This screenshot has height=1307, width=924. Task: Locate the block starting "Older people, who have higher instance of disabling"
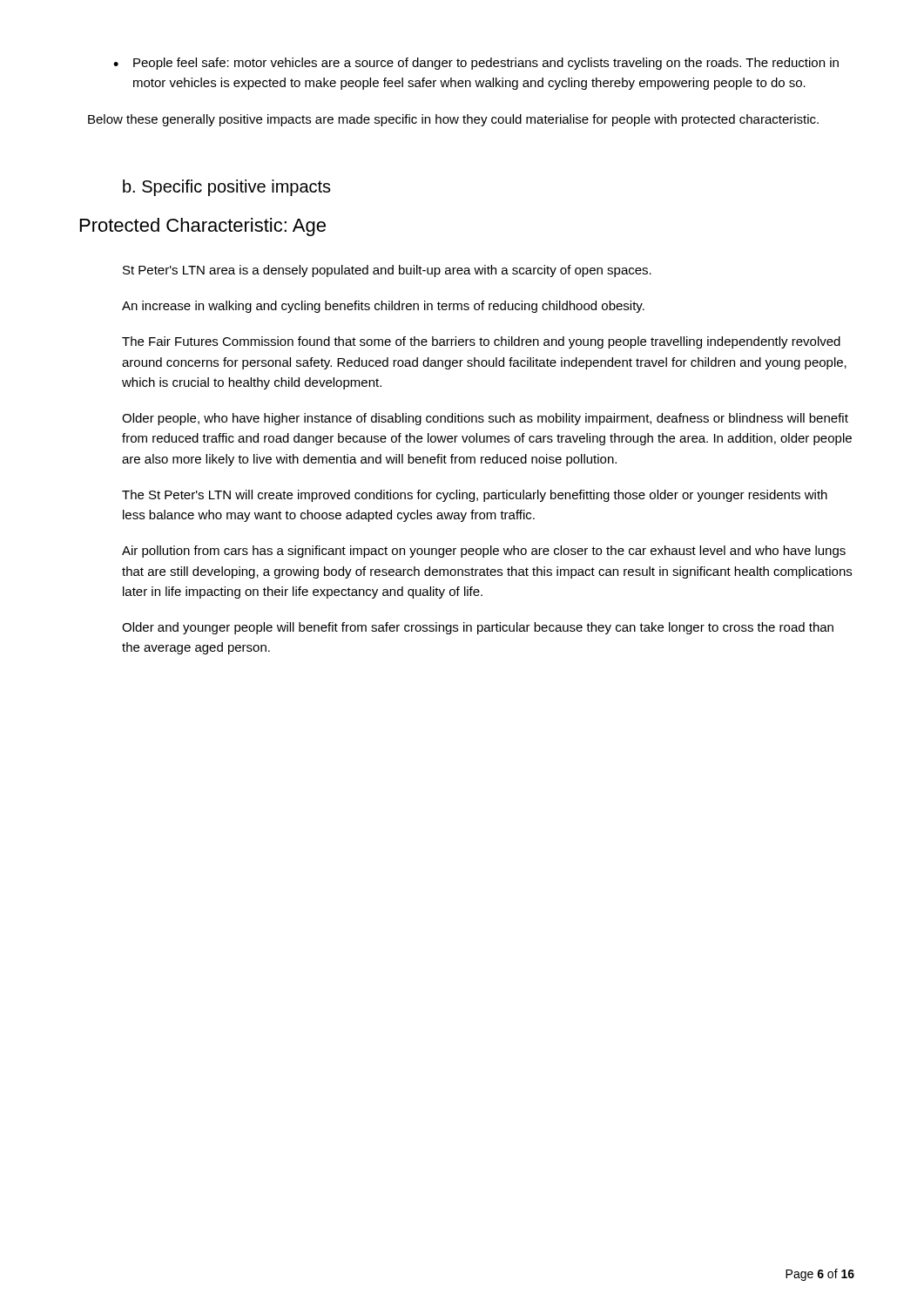click(487, 438)
